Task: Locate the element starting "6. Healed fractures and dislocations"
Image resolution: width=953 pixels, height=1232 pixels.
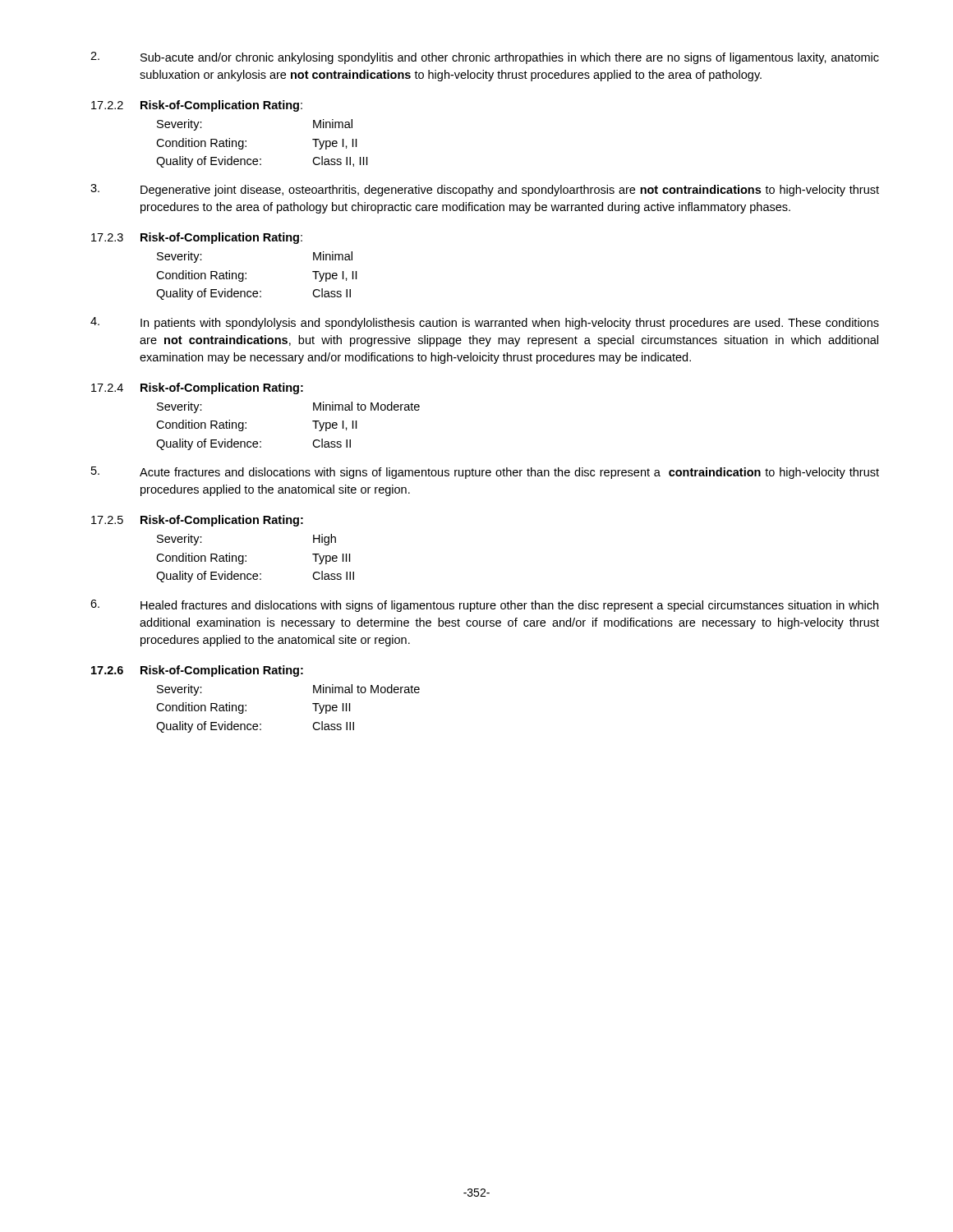Action: click(x=485, y=623)
